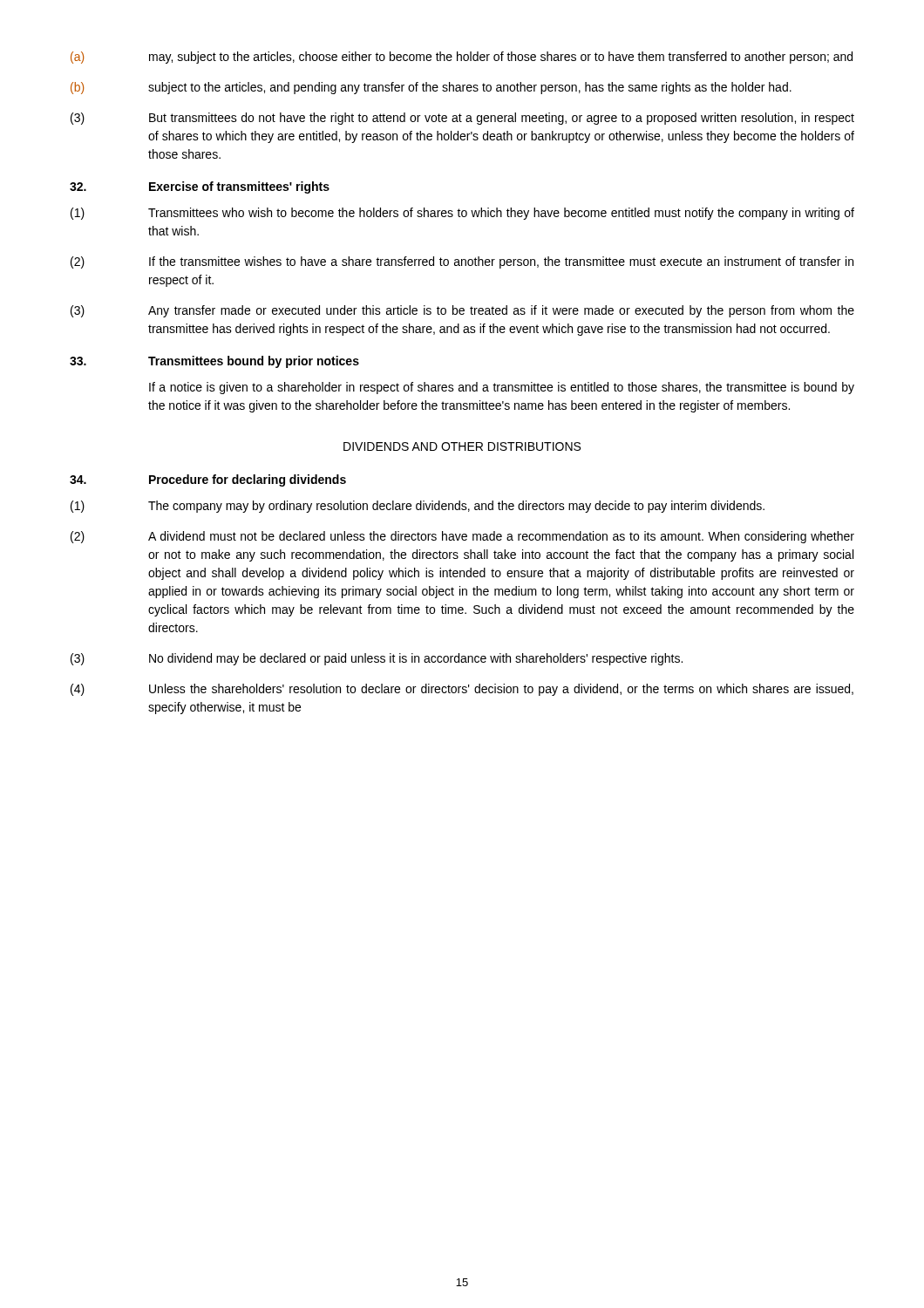The image size is (924, 1308).
Task: Click on the section header with the text "33. Transmittees bound by prior notices"
Action: [214, 362]
